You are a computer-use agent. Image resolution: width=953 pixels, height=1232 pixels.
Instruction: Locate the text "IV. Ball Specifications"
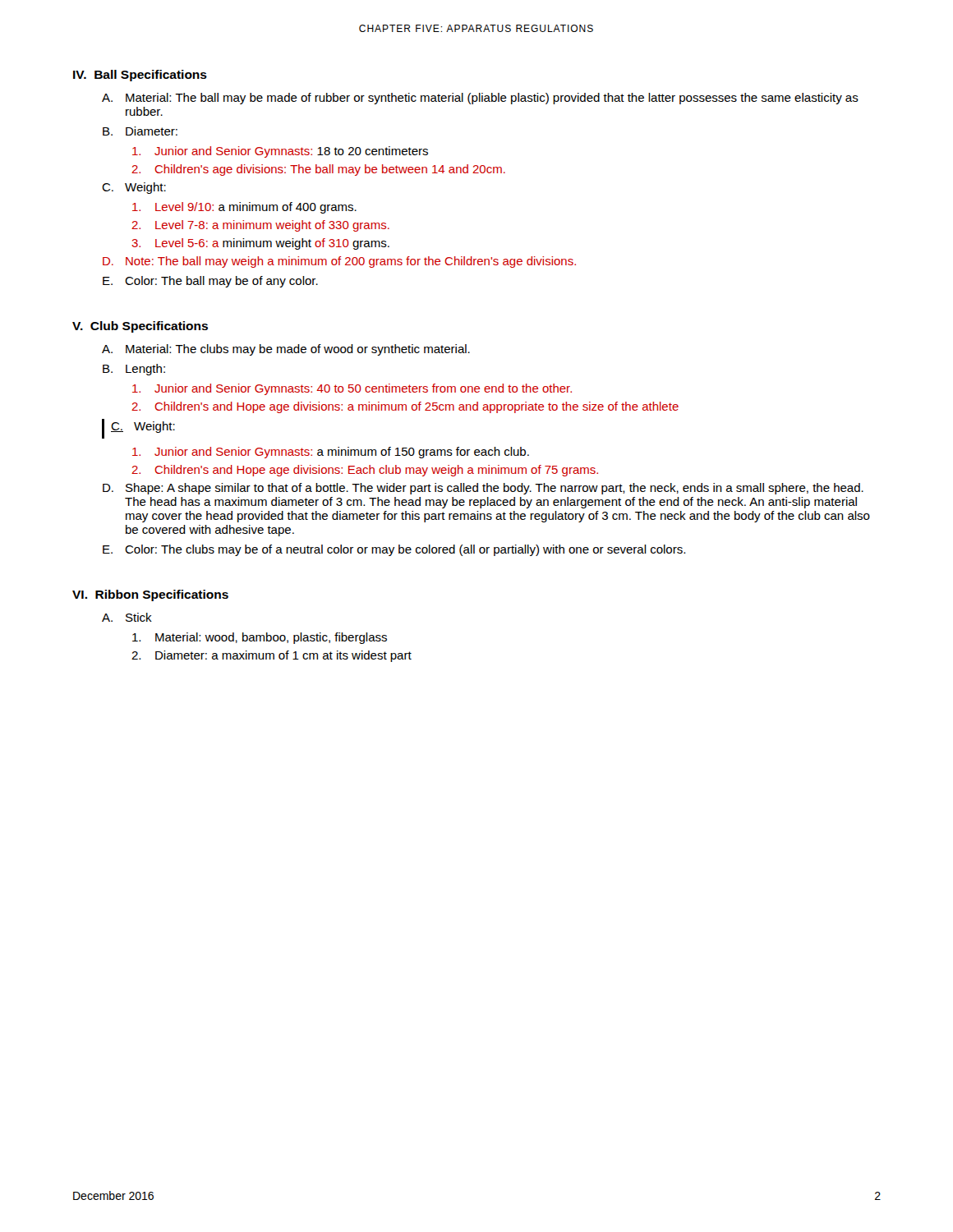[140, 74]
